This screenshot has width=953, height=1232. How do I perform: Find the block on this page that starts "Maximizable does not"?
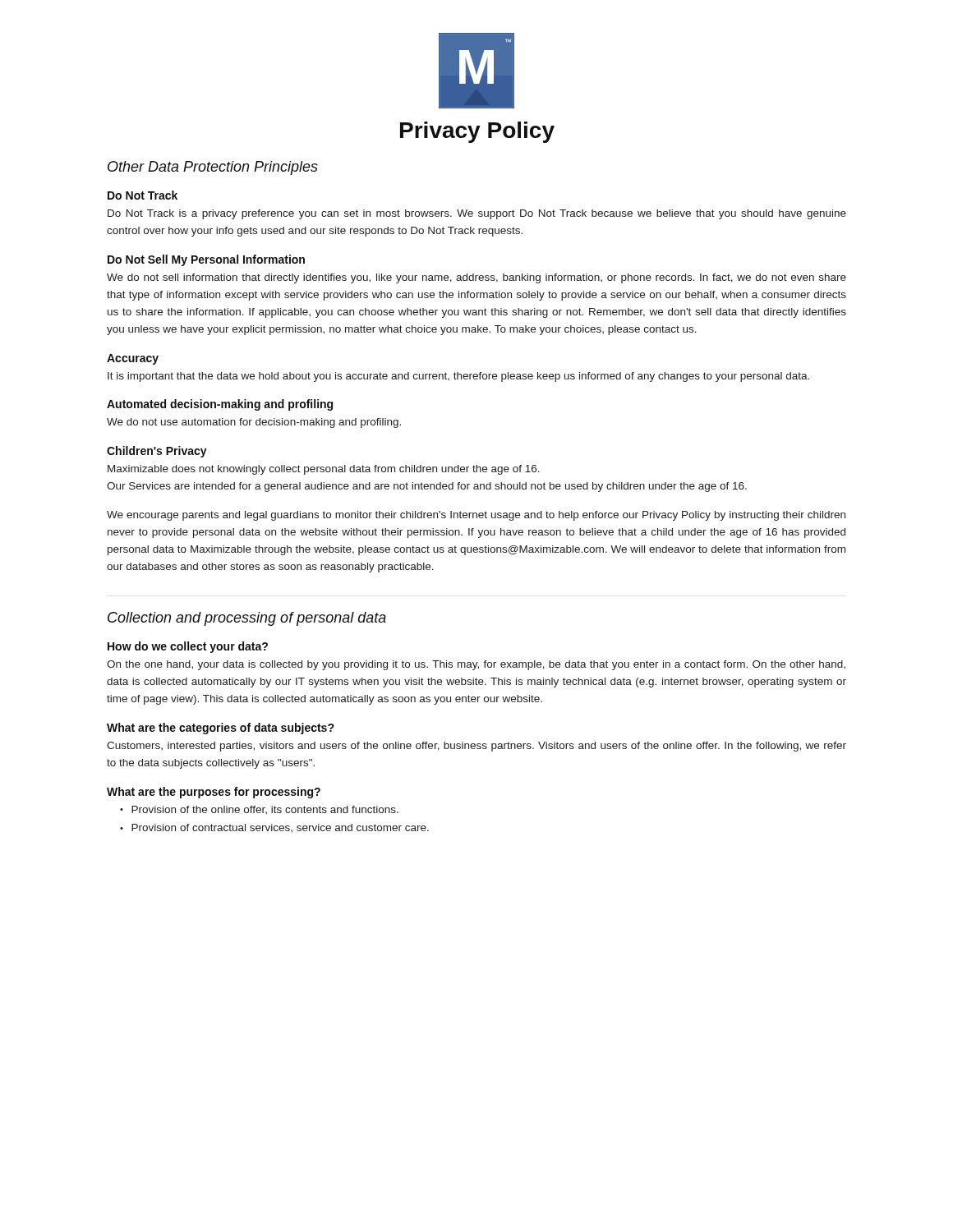pyautogui.click(x=427, y=477)
